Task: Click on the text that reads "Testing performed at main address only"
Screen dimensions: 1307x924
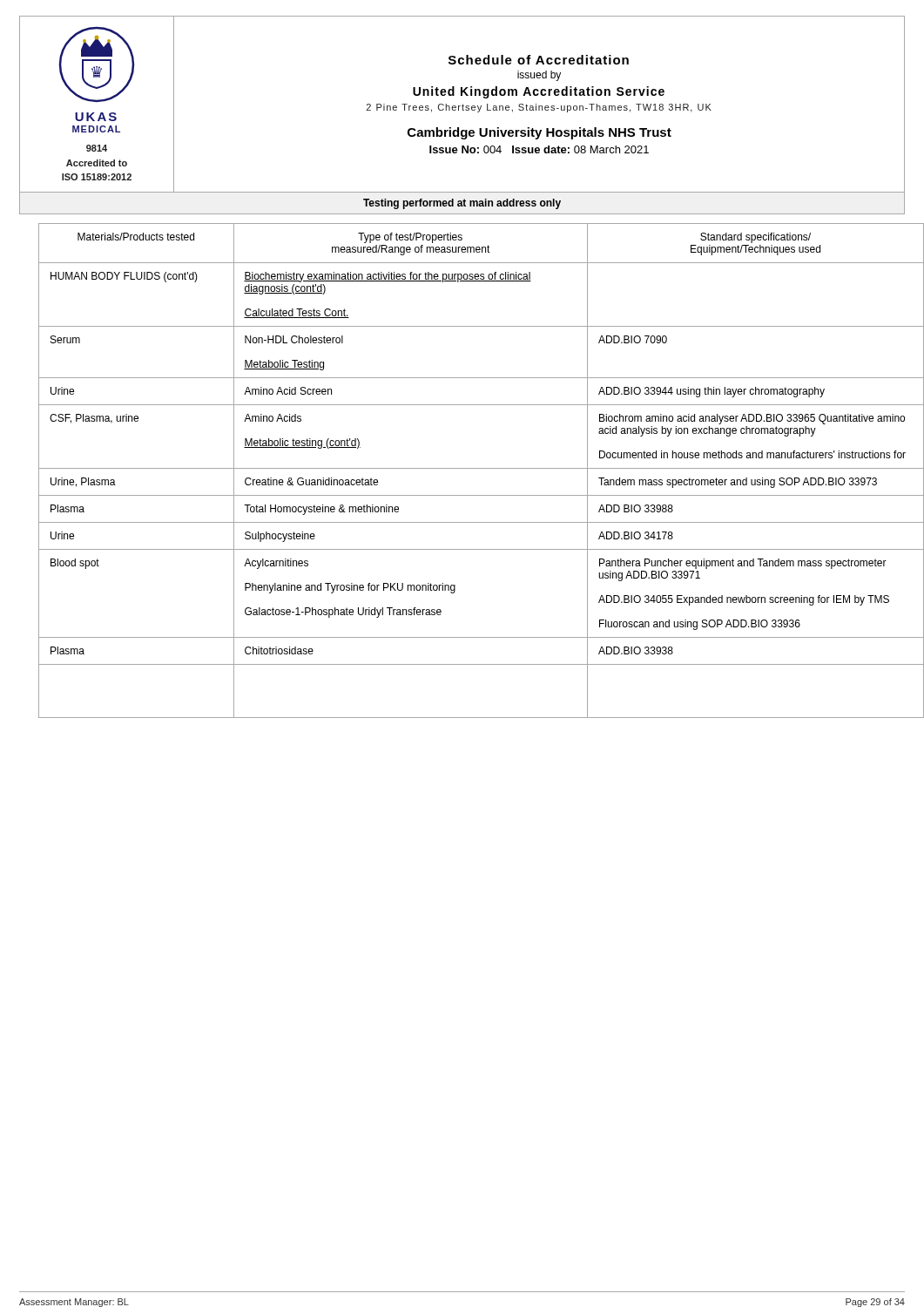Action: [462, 203]
